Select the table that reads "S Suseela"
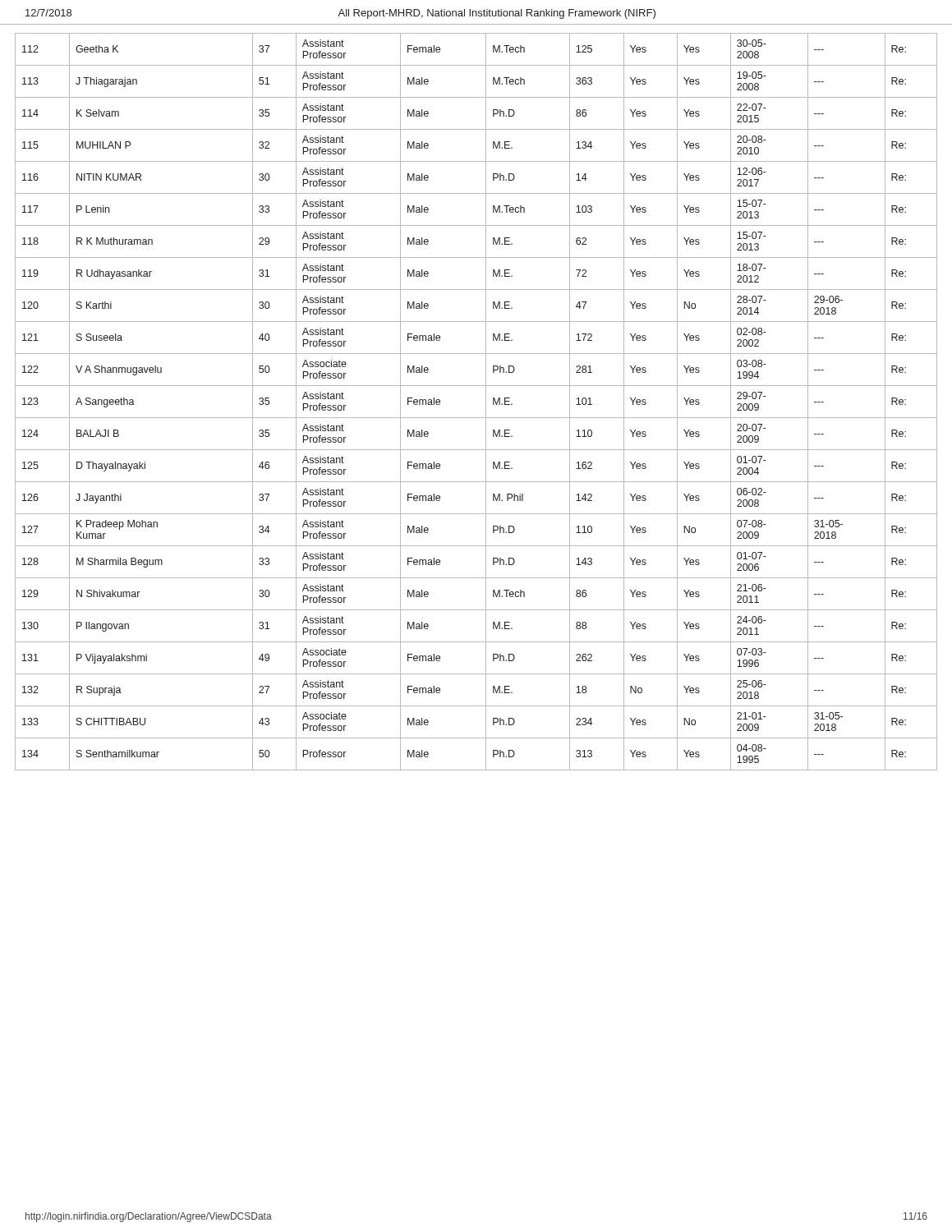Screen dimensions: 1232x952 (x=476, y=398)
